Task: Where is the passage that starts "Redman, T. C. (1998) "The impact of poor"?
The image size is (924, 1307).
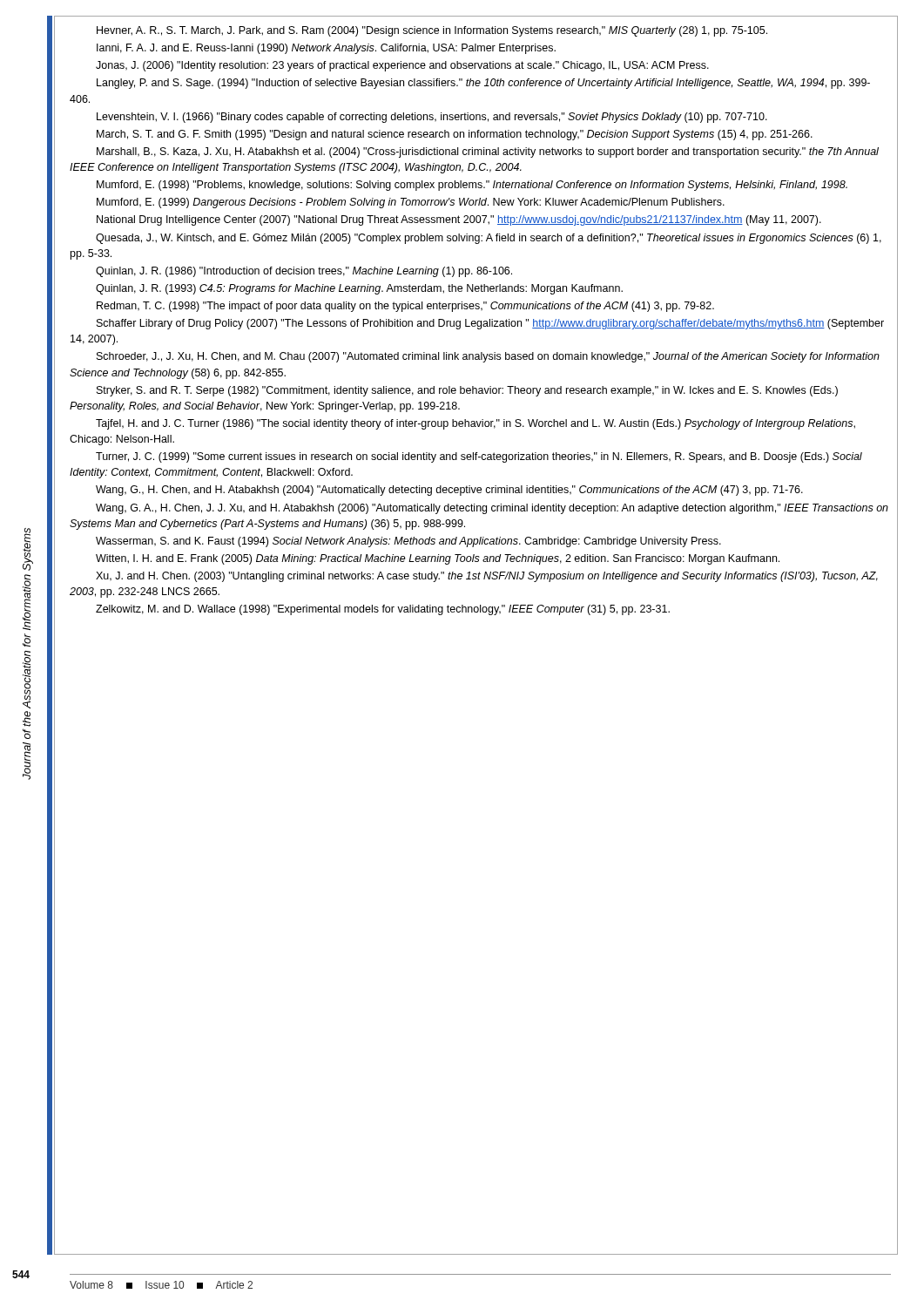Action: tap(405, 306)
